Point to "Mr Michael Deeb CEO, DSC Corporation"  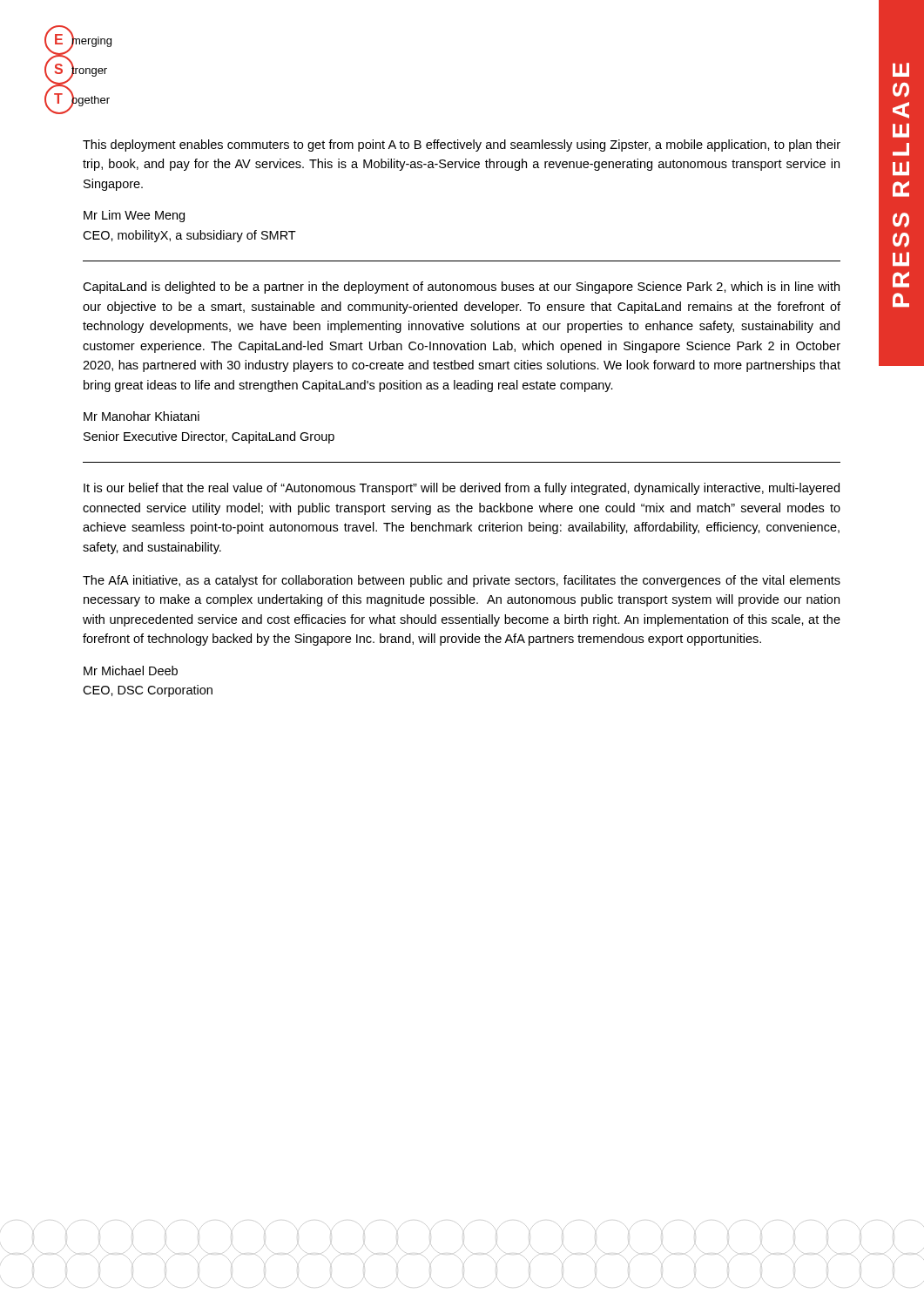point(148,681)
